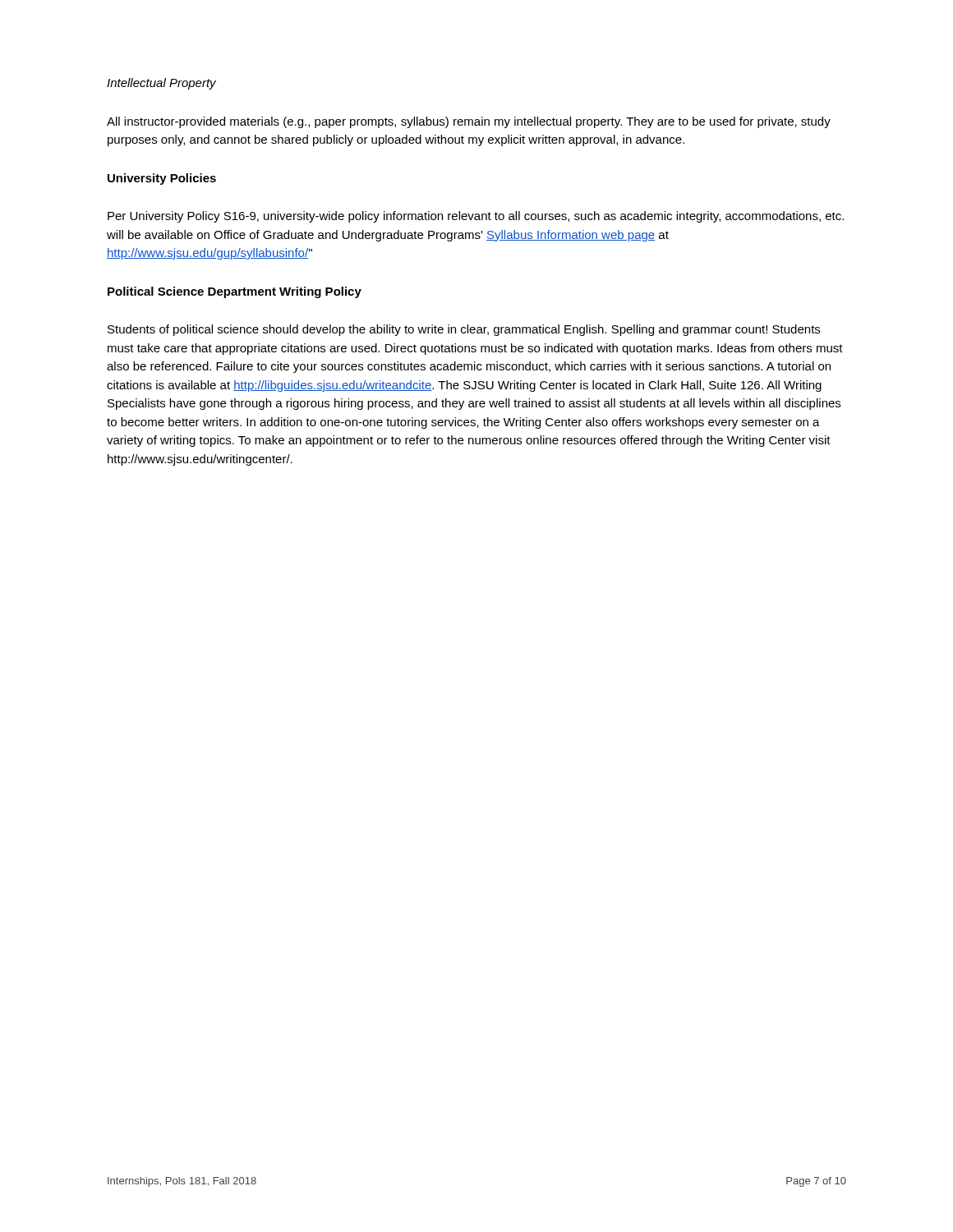Viewport: 953px width, 1232px height.
Task: Click on the passage starting "Intellectual Property"
Action: 161,84
